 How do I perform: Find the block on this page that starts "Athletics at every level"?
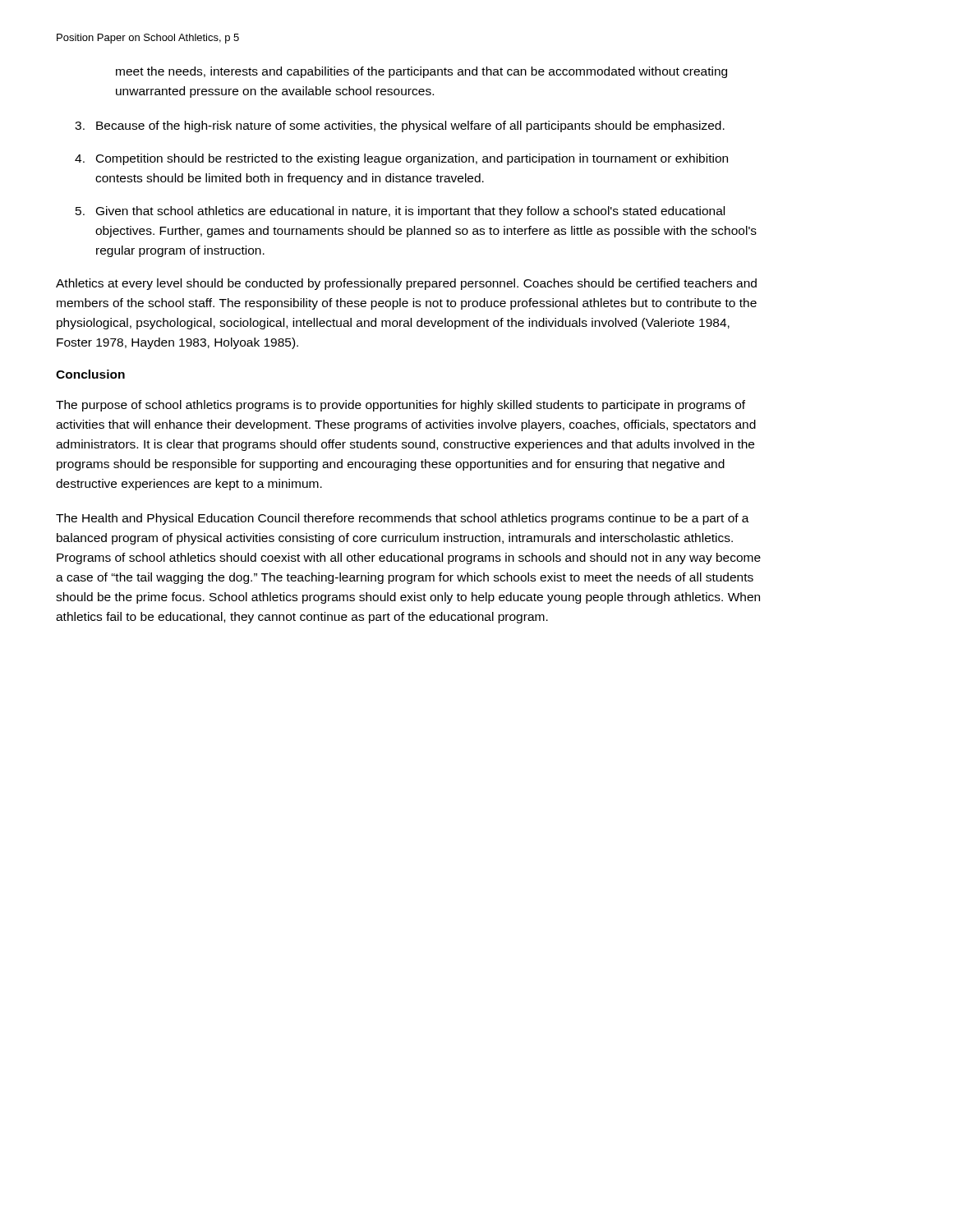click(x=407, y=313)
